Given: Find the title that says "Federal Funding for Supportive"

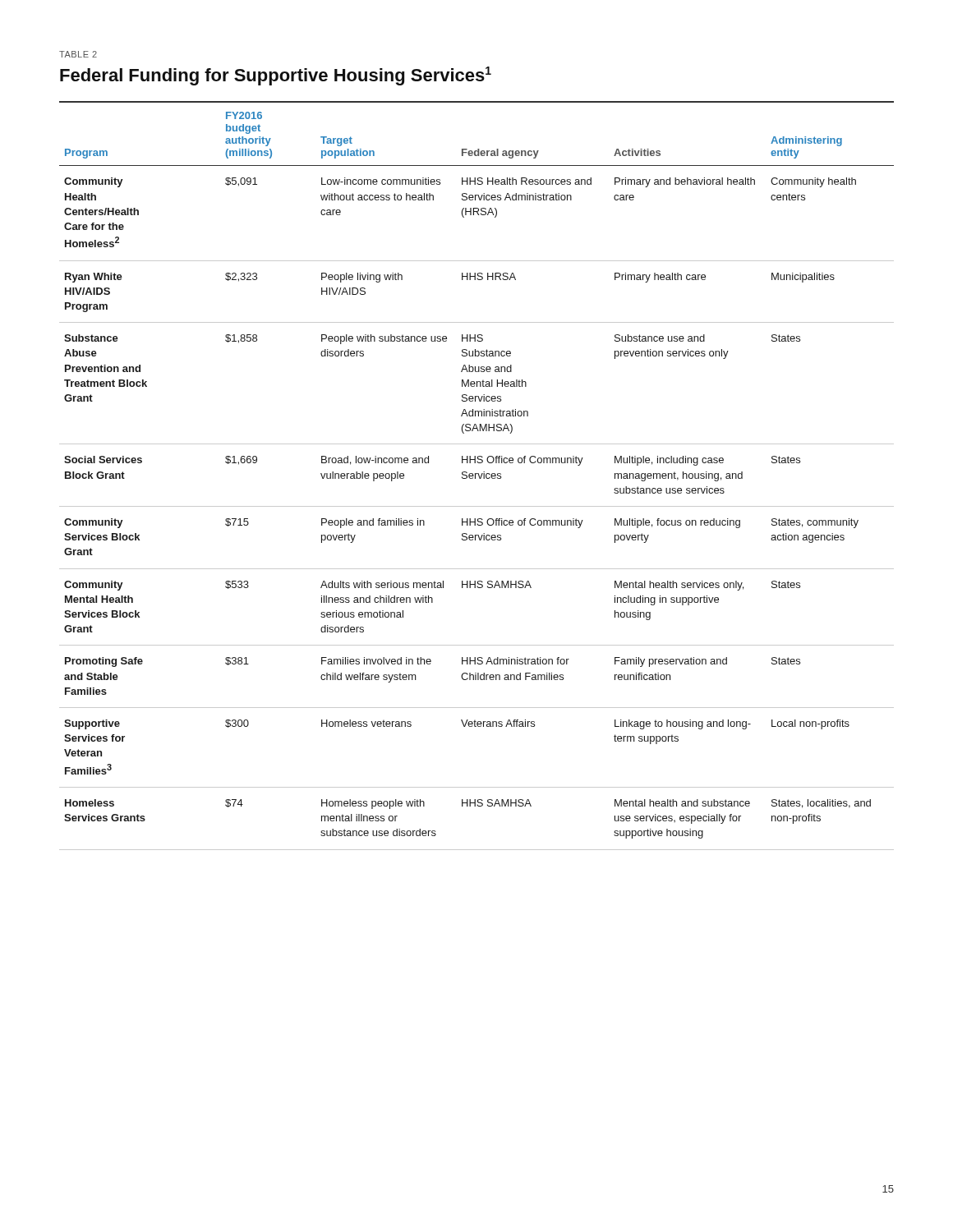Looking at the screenshot, I should pyautogui.click(x=275, y=75).
